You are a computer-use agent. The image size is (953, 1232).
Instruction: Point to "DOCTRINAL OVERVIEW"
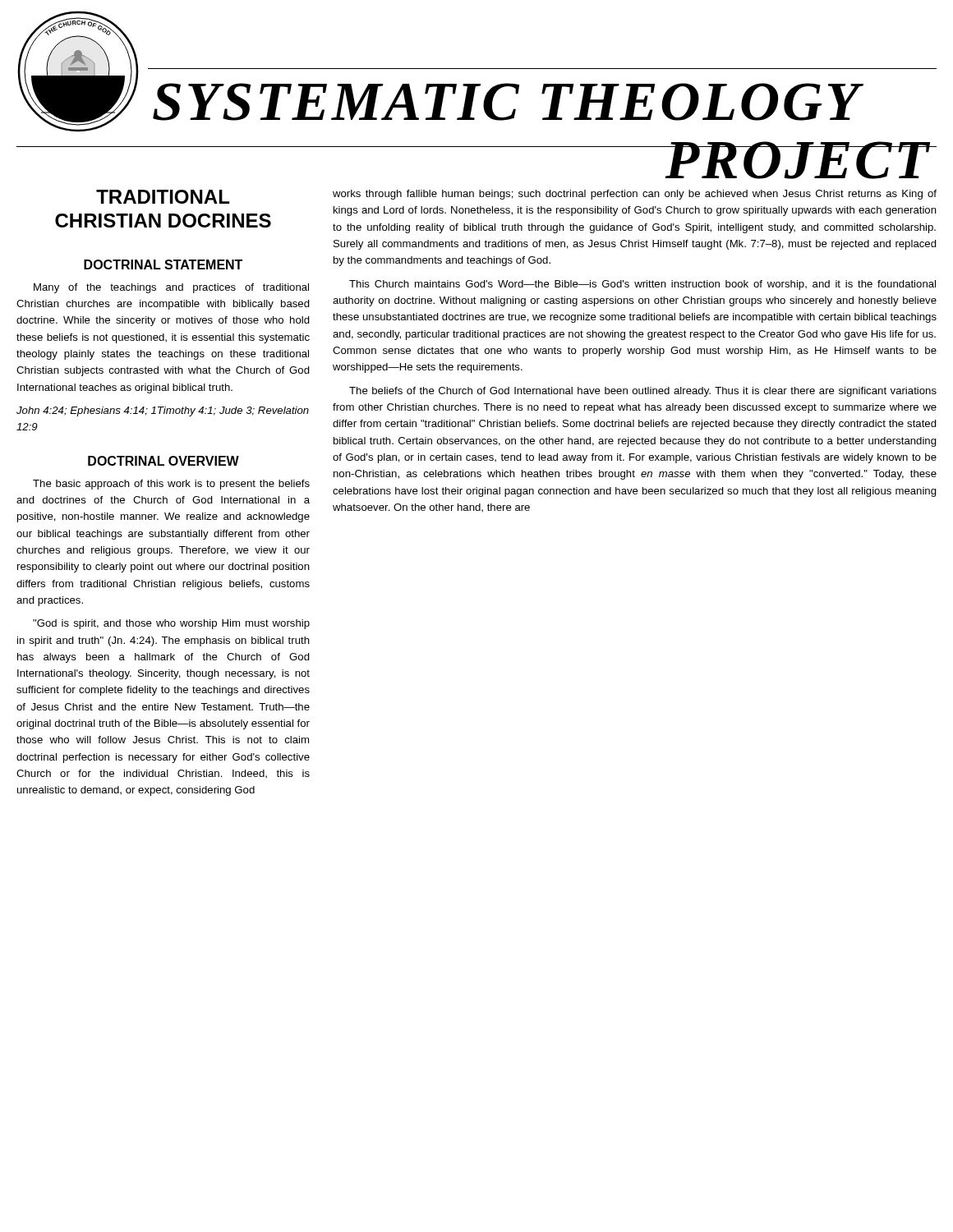(x=163, y=461)
